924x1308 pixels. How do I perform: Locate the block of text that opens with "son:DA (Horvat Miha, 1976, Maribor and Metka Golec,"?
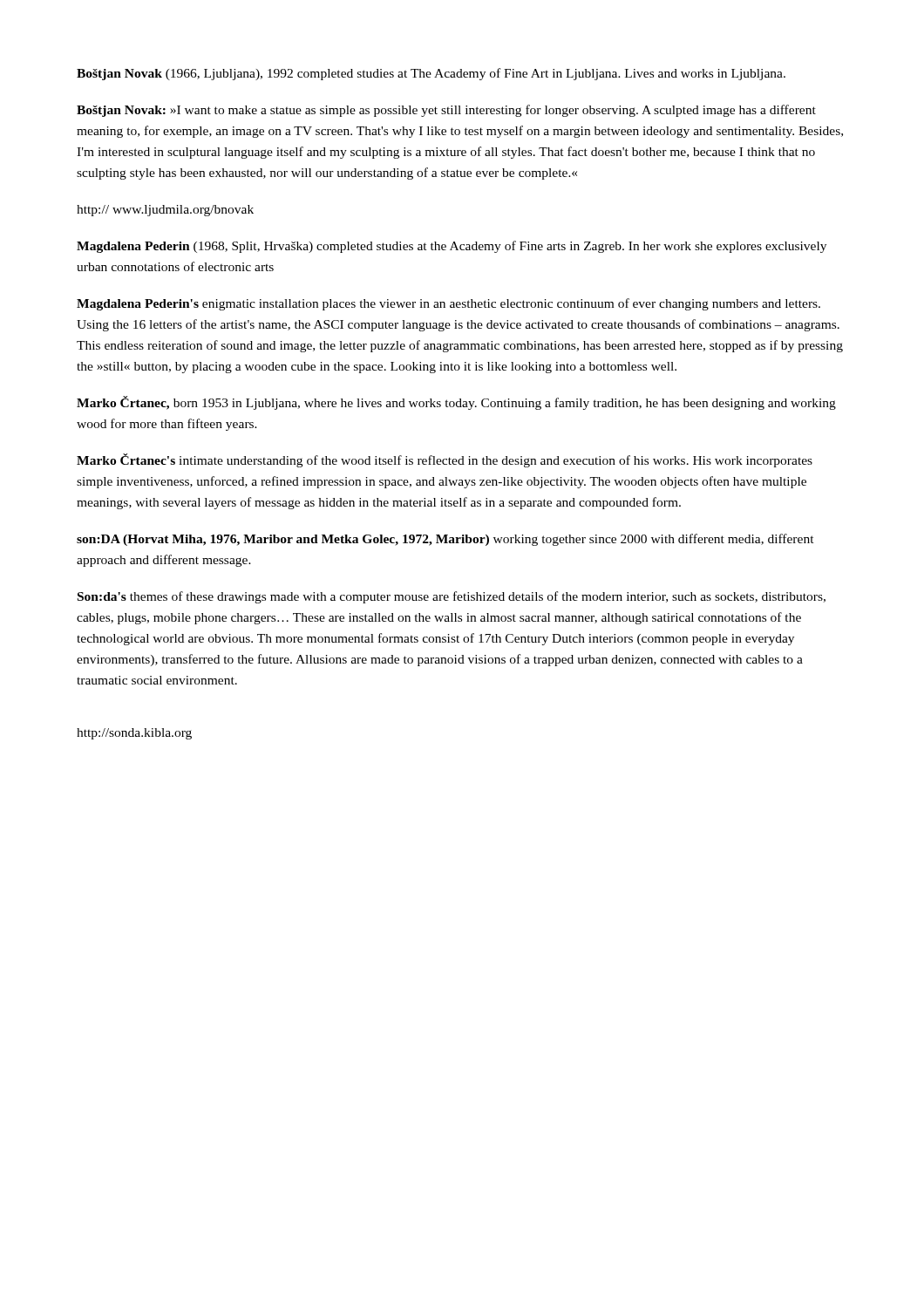pyautogui.click(x=445, y=549)
